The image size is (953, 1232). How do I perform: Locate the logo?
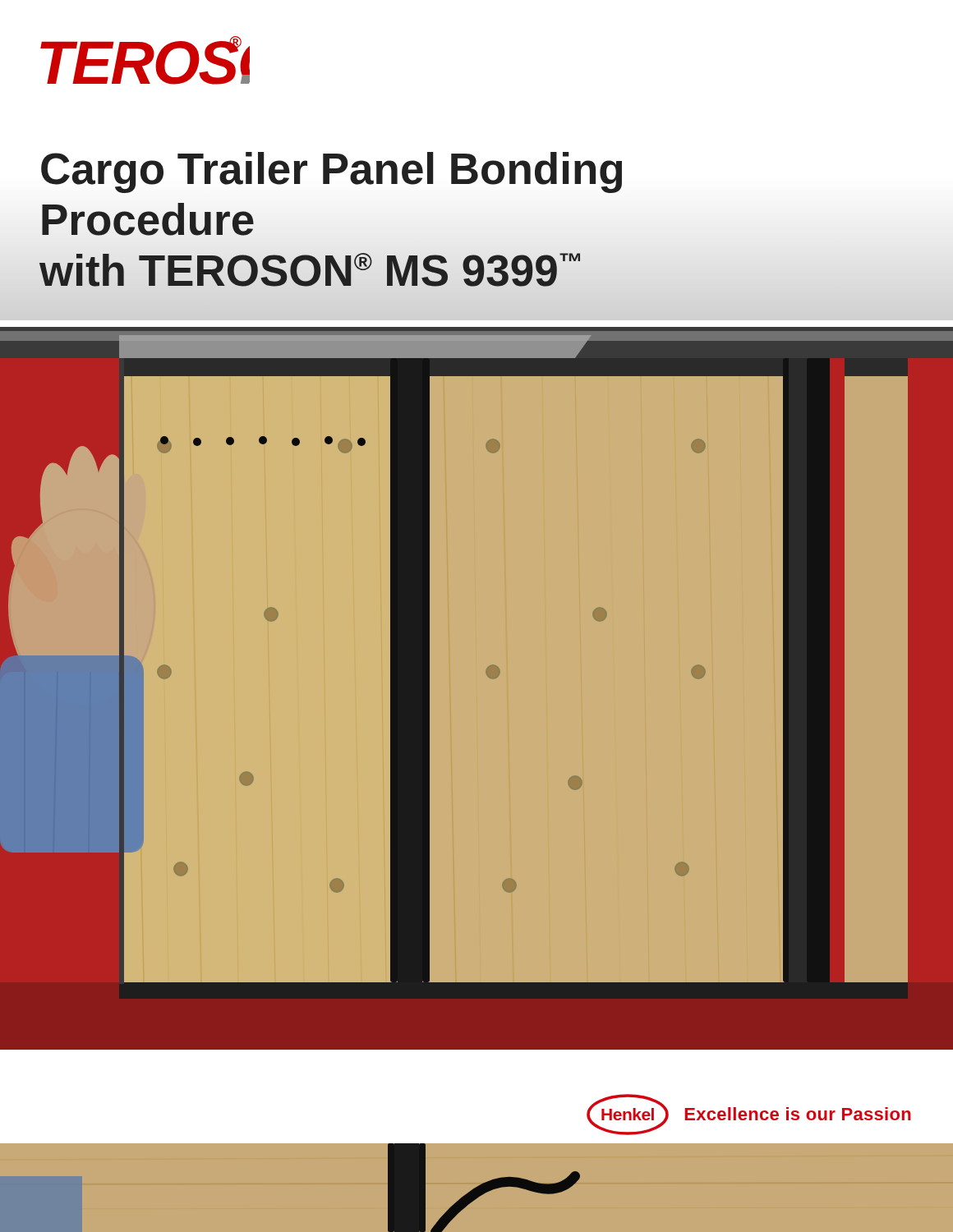749,1115
